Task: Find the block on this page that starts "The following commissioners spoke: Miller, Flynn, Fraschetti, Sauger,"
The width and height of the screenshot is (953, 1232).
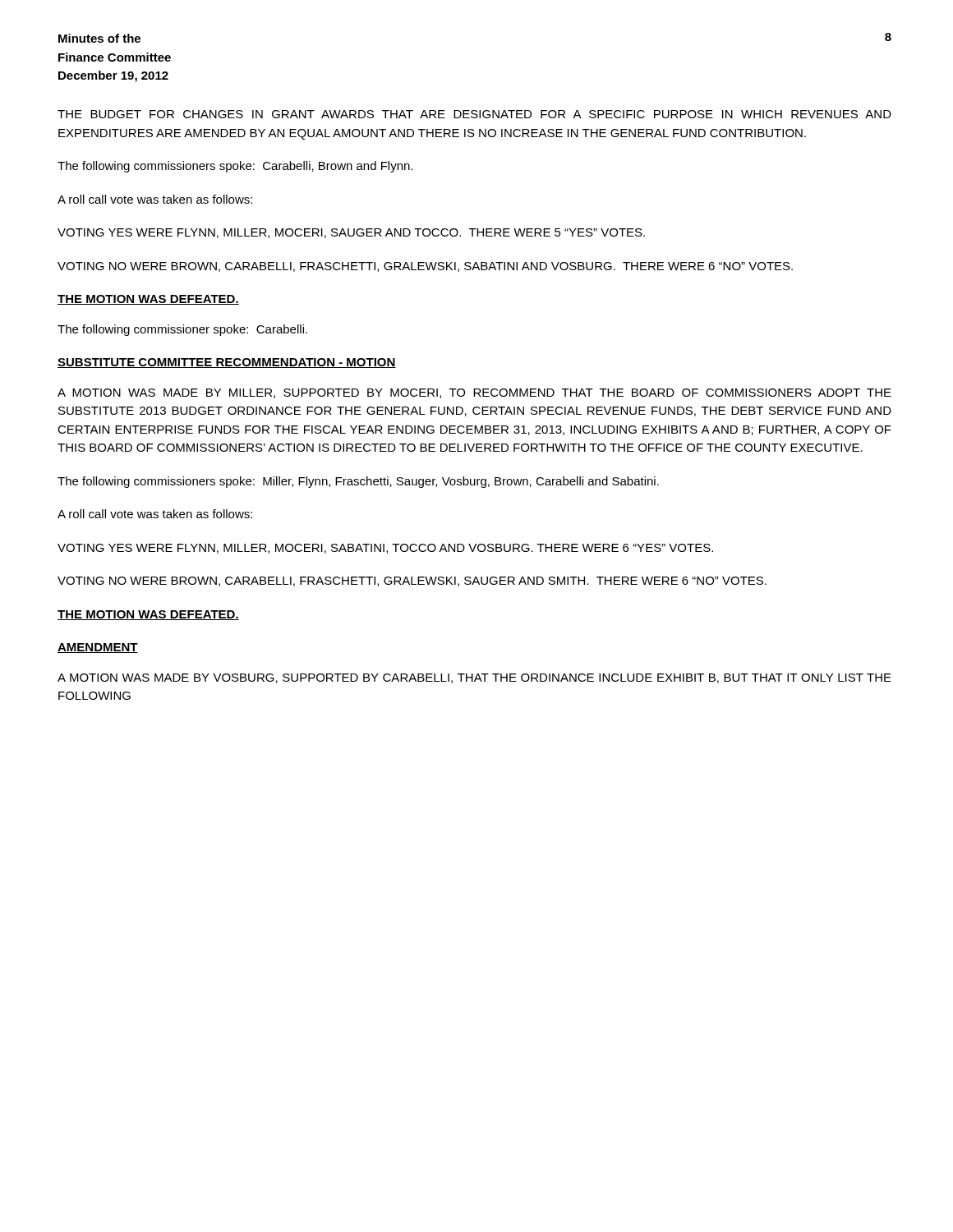Action: [359, 480]
